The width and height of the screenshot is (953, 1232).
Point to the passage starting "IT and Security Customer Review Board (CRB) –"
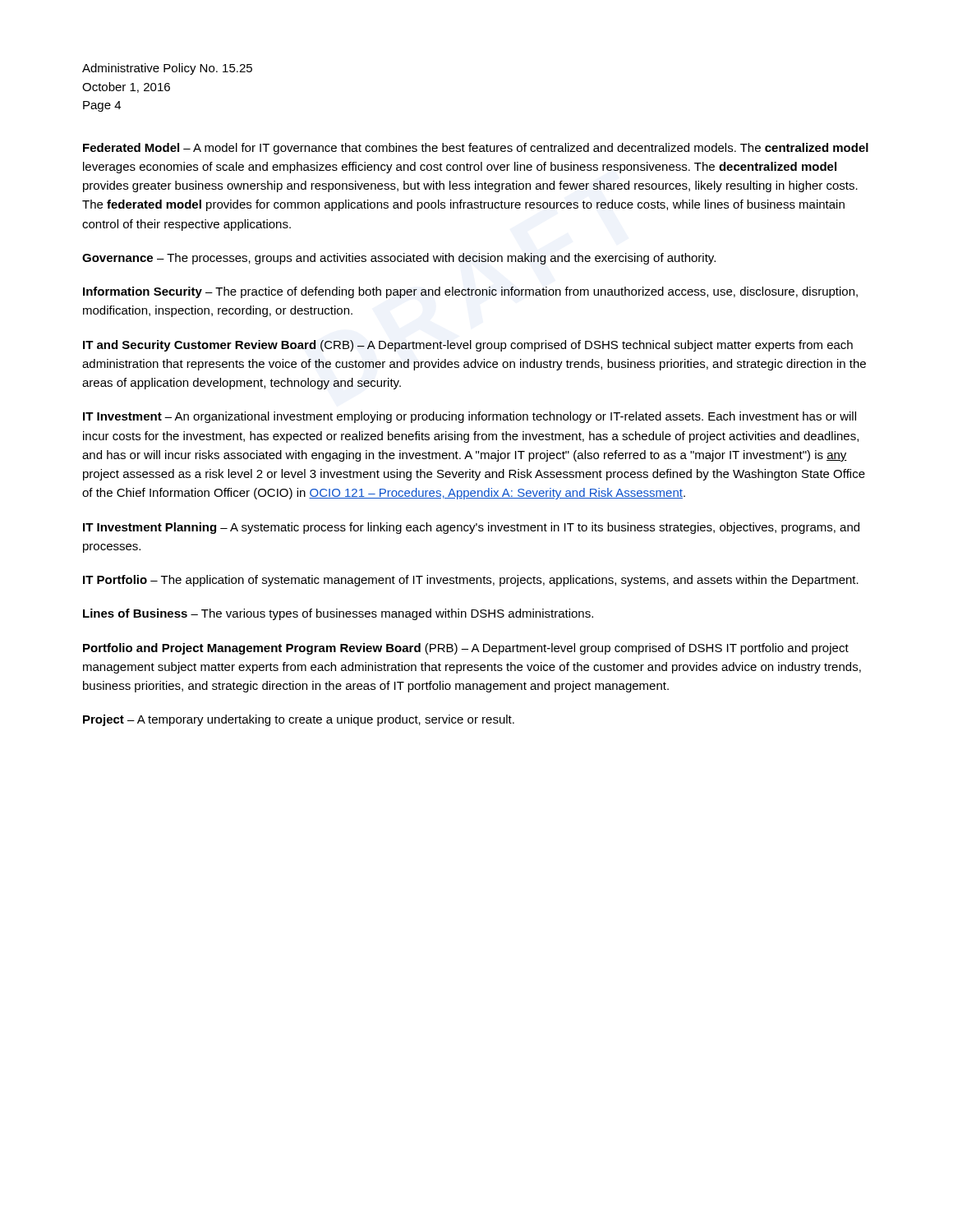pos(474,363)
